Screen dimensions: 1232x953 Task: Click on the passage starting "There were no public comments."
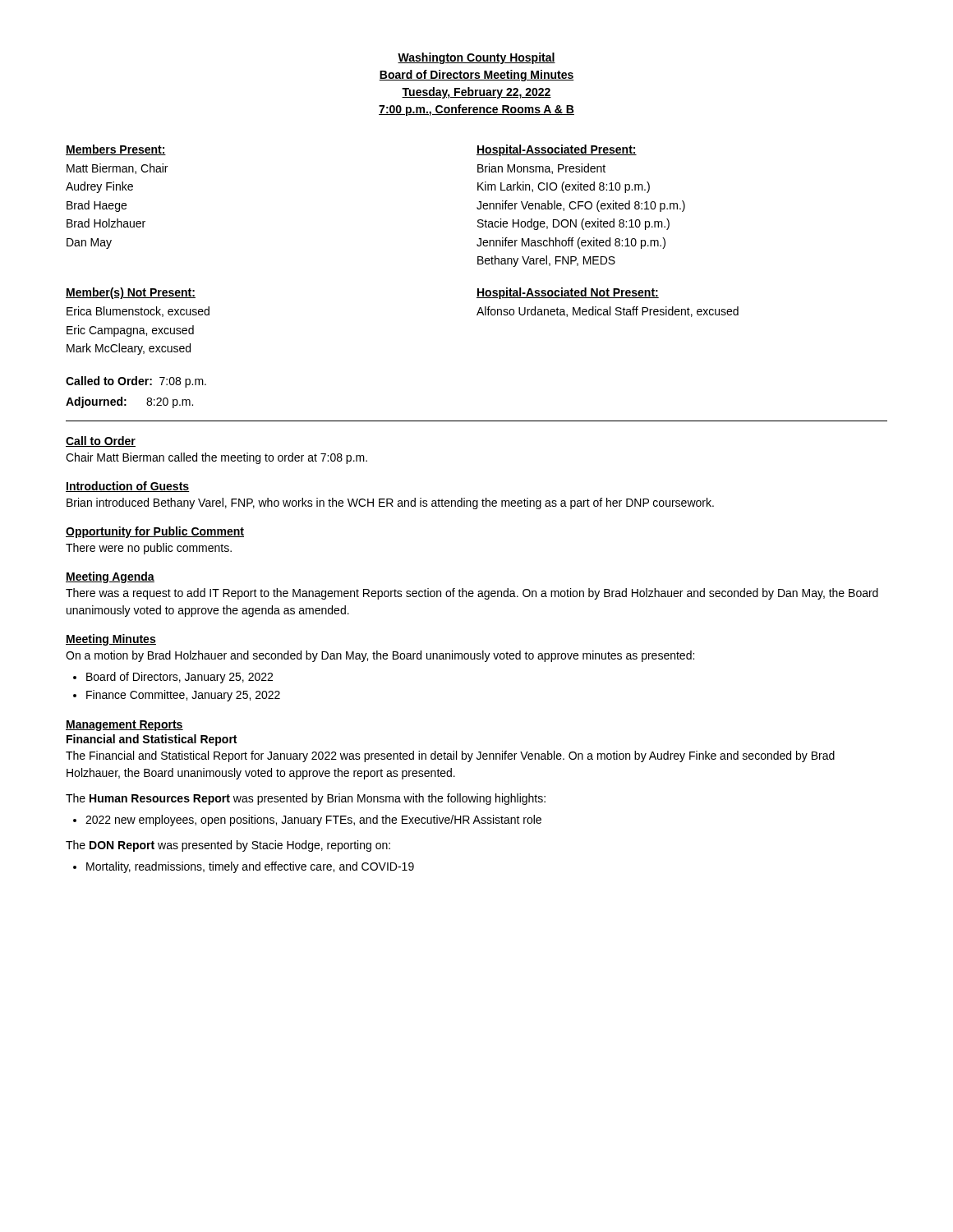149,549
